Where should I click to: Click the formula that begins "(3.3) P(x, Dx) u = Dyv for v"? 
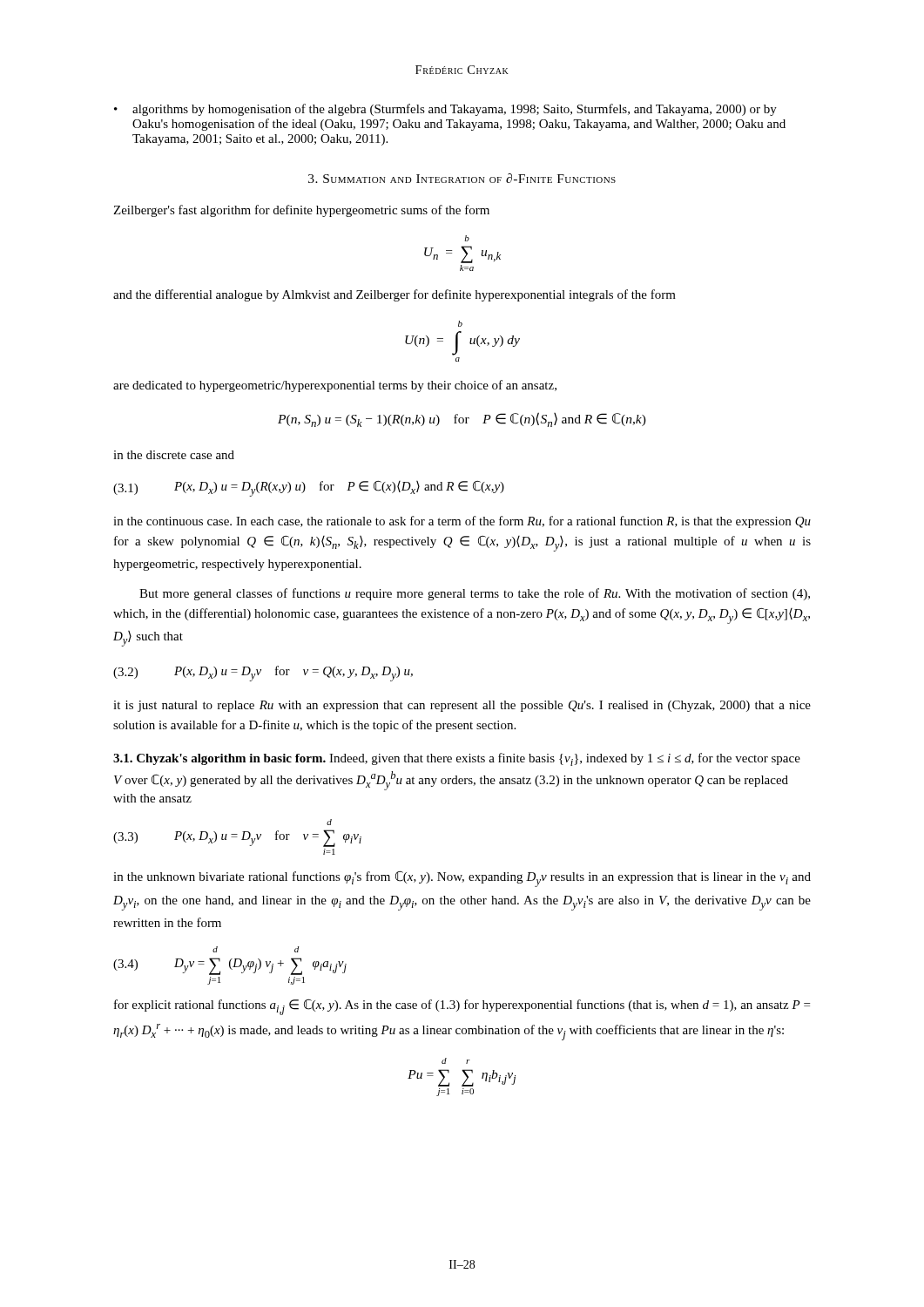[329, 822]
